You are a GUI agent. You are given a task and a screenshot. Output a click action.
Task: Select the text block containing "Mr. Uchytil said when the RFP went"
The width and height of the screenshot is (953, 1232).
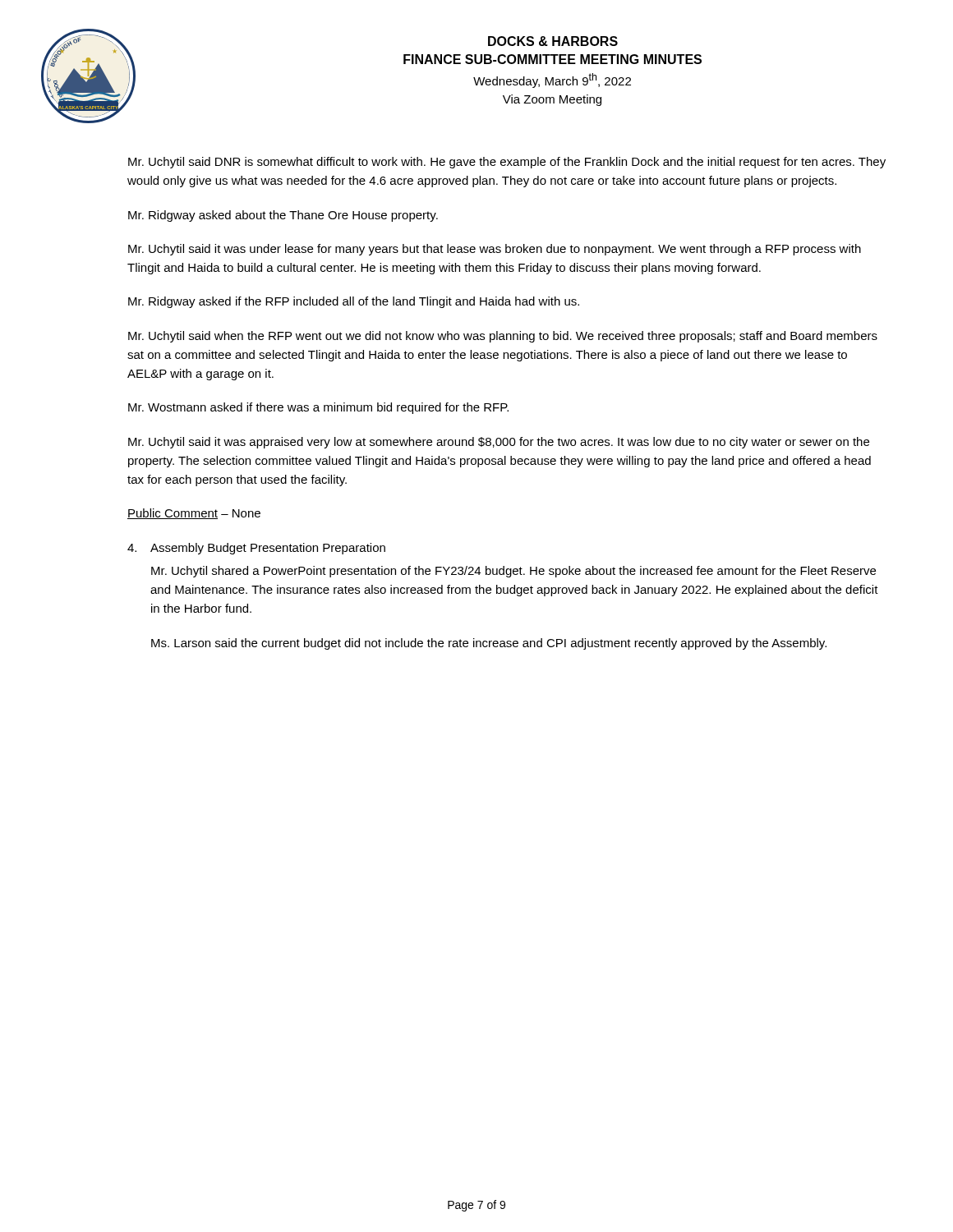[502, 354]
